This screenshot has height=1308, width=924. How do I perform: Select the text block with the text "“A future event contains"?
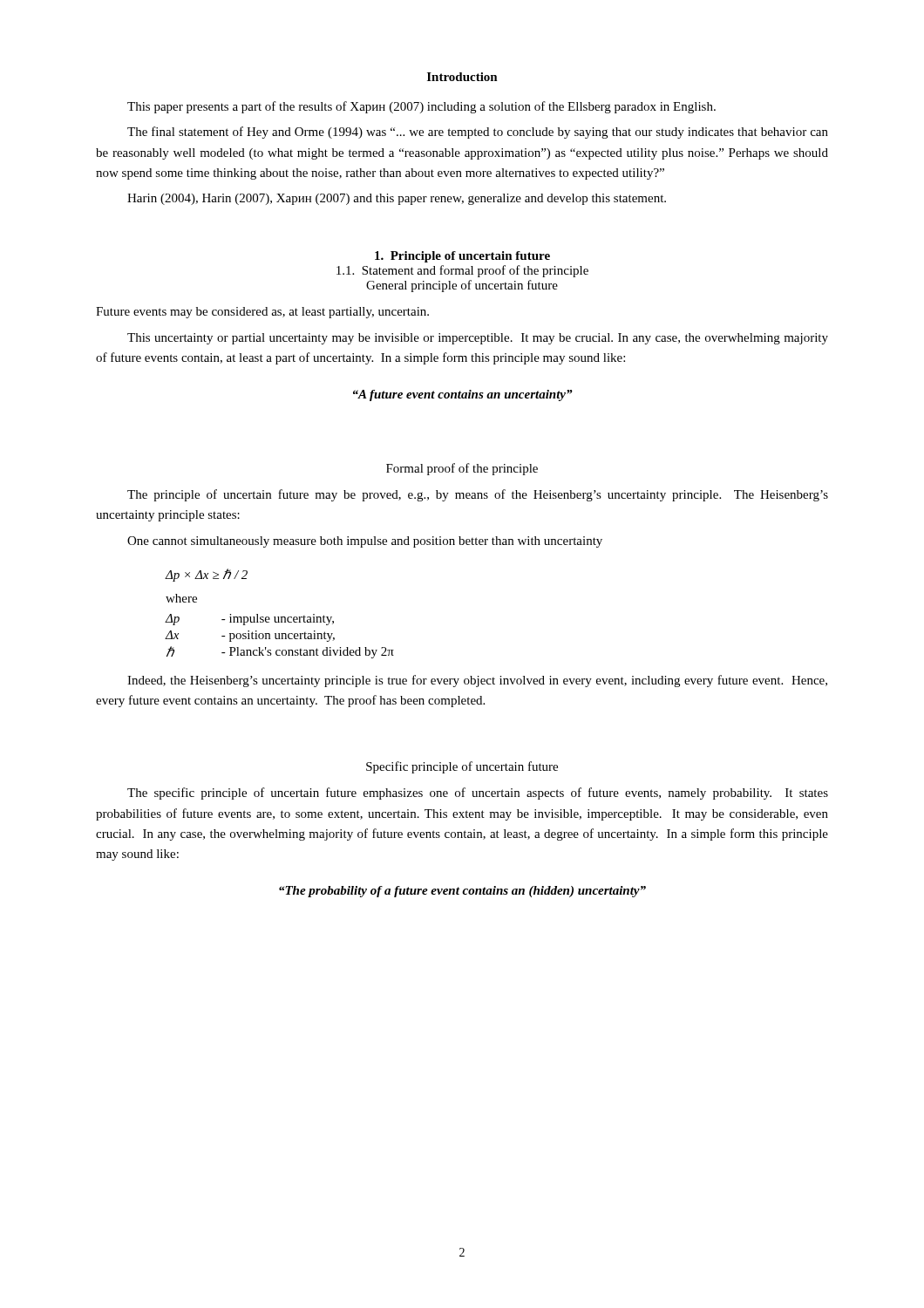pyautogui.click(x=462, y=394)
